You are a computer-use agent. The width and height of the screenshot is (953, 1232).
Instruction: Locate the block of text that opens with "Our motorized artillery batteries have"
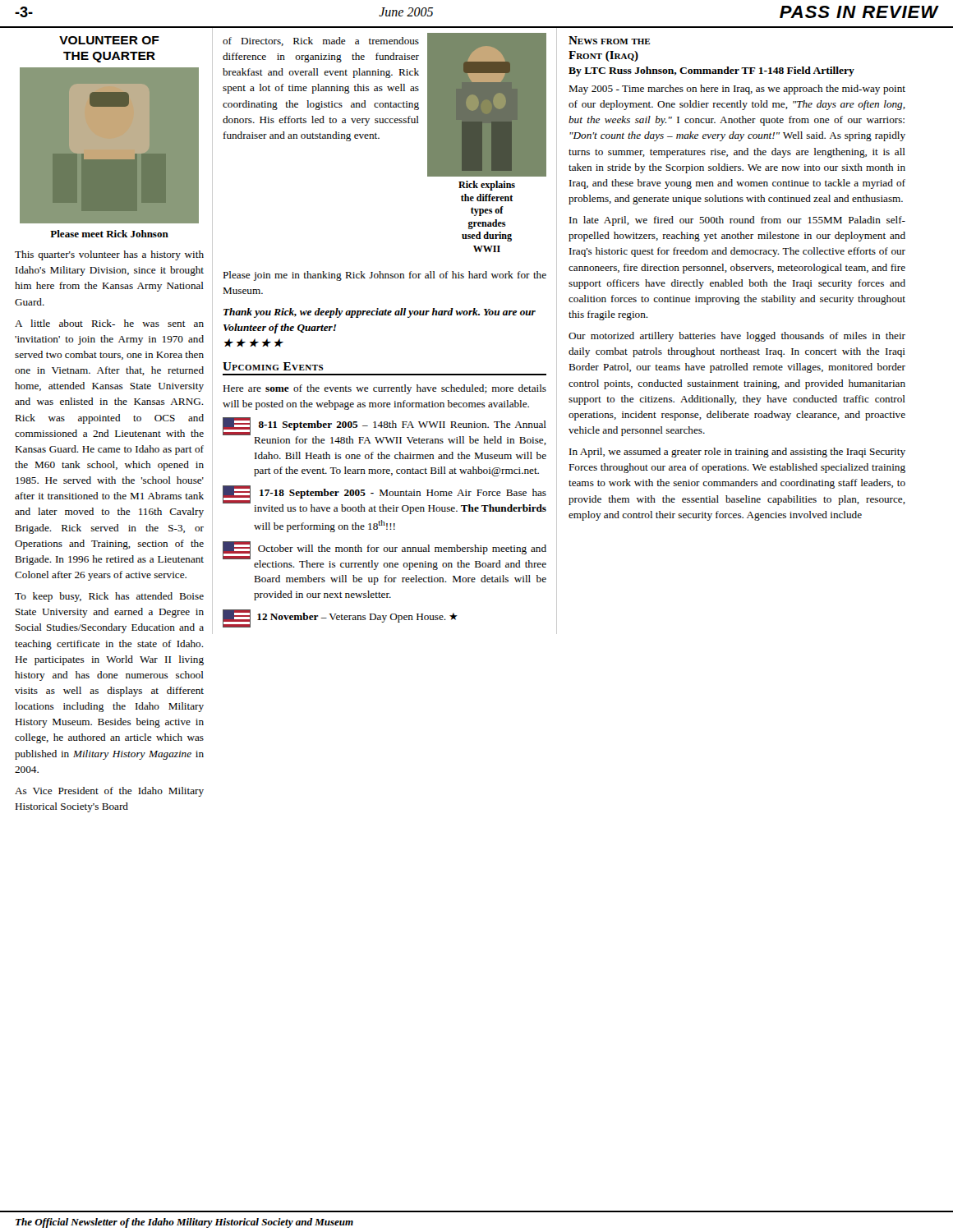737,383
